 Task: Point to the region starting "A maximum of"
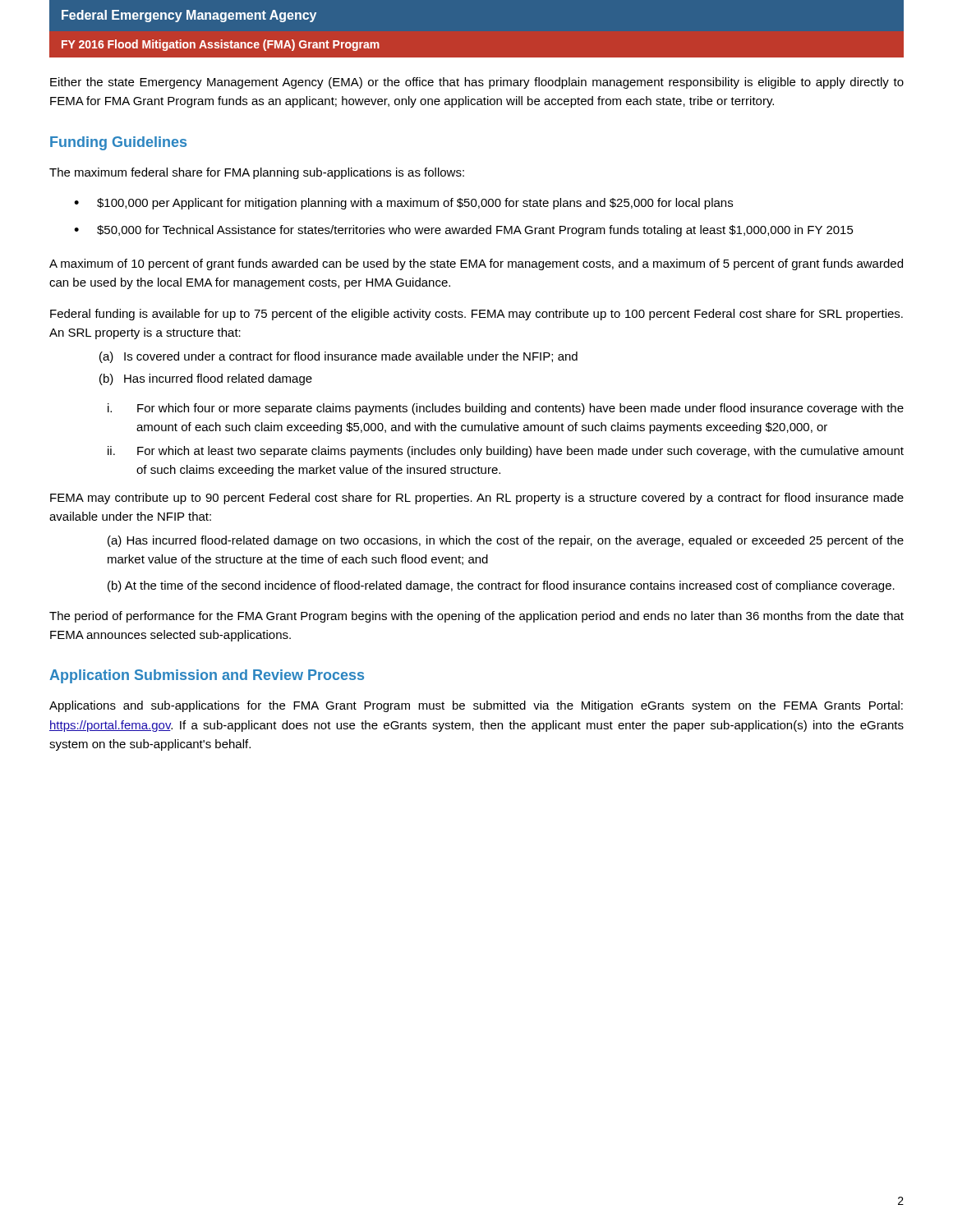pyautogui.click(x=476, y=273)
